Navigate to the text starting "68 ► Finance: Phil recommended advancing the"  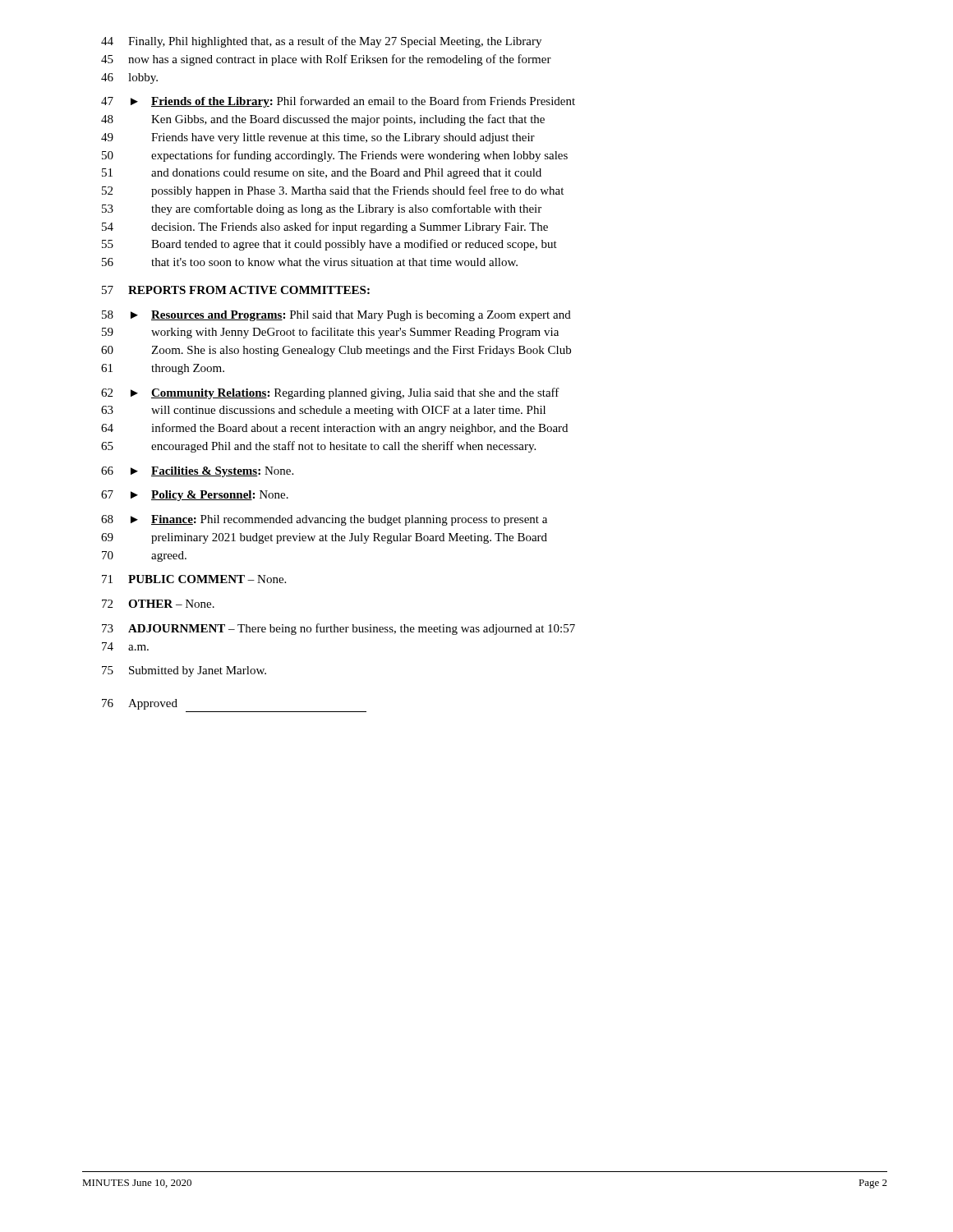pos(485,538)
